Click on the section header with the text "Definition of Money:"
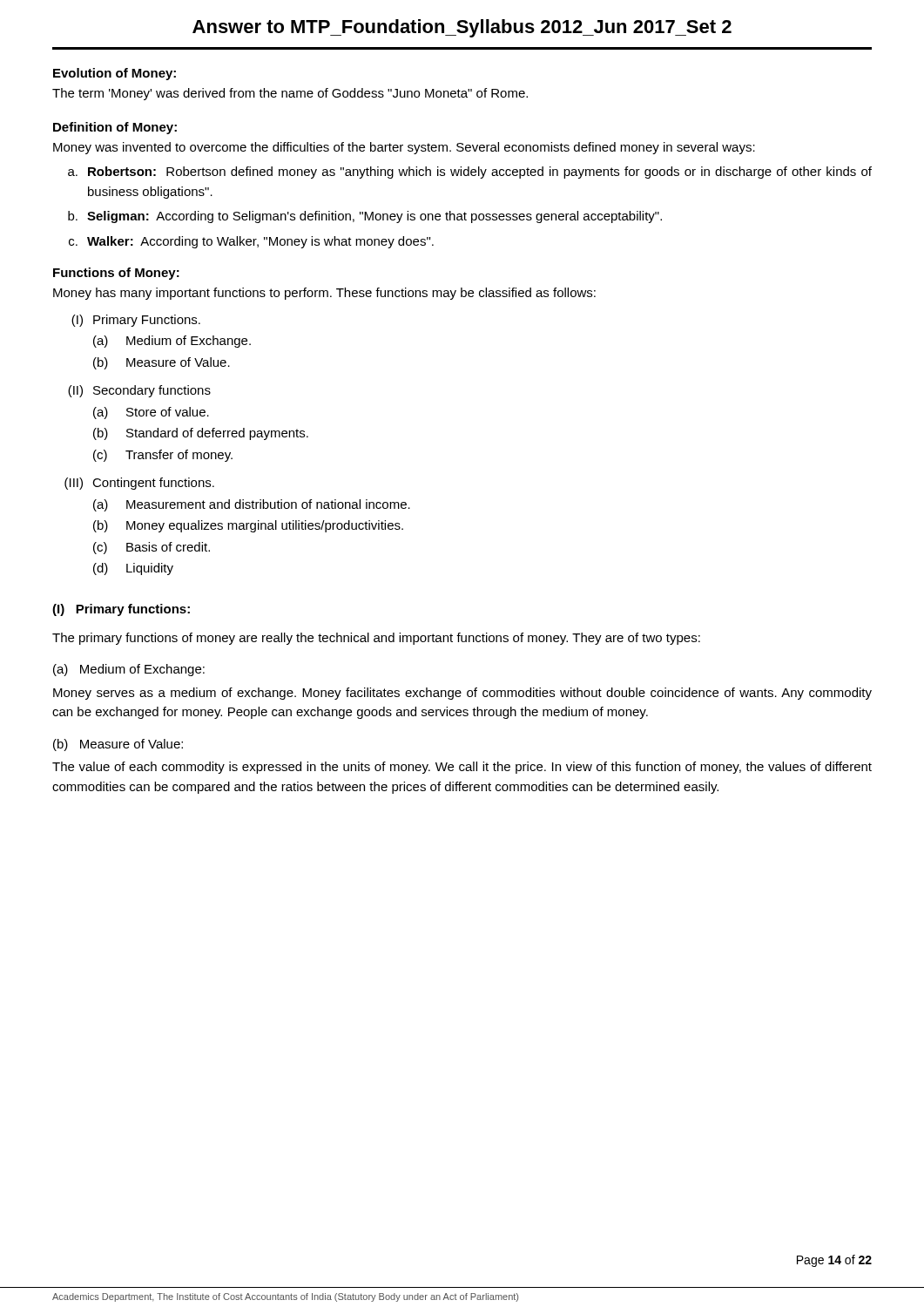 tap(115, 126)
